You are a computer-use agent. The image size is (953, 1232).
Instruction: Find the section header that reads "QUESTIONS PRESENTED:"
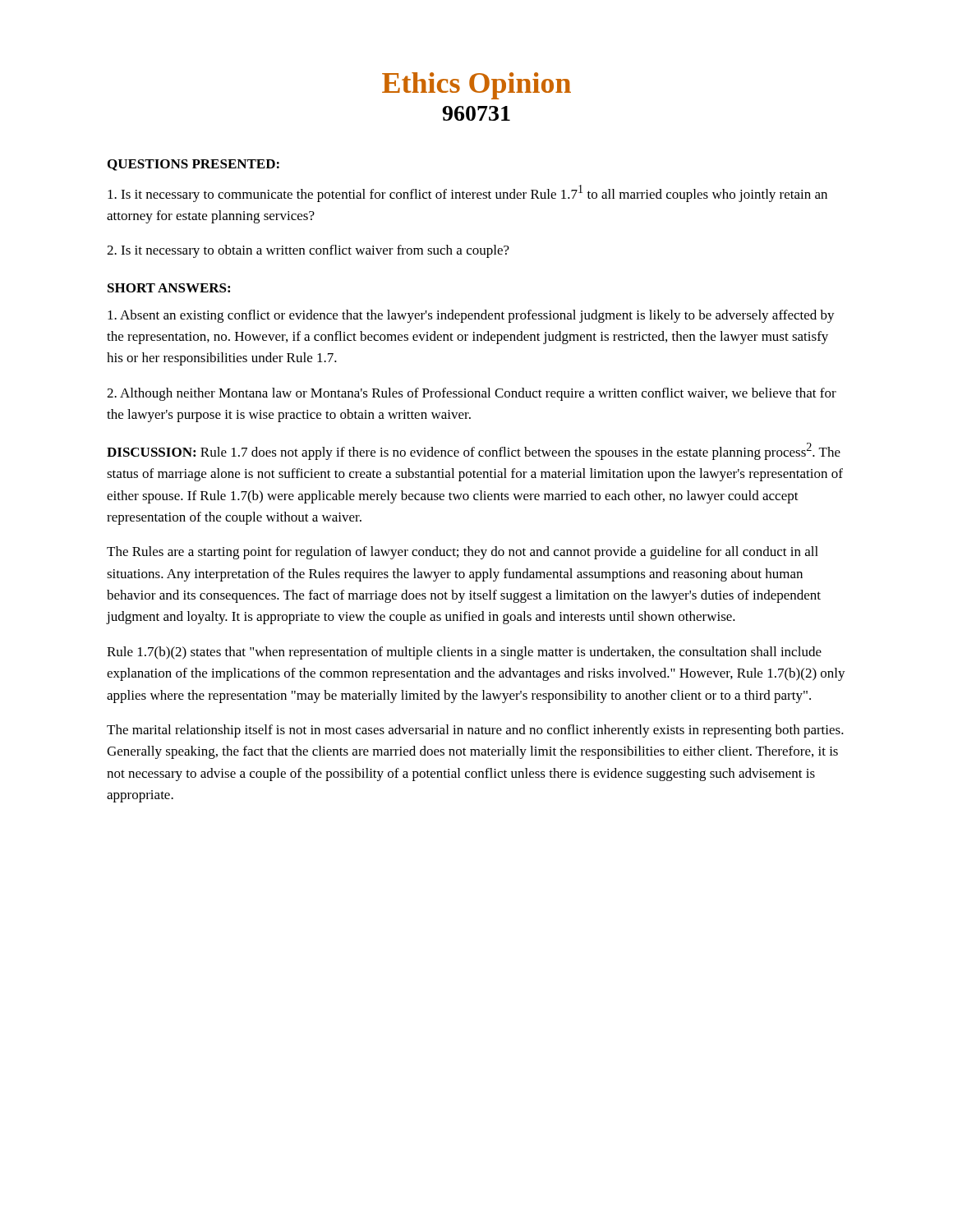pyautogui.click(x=194, y=164)
